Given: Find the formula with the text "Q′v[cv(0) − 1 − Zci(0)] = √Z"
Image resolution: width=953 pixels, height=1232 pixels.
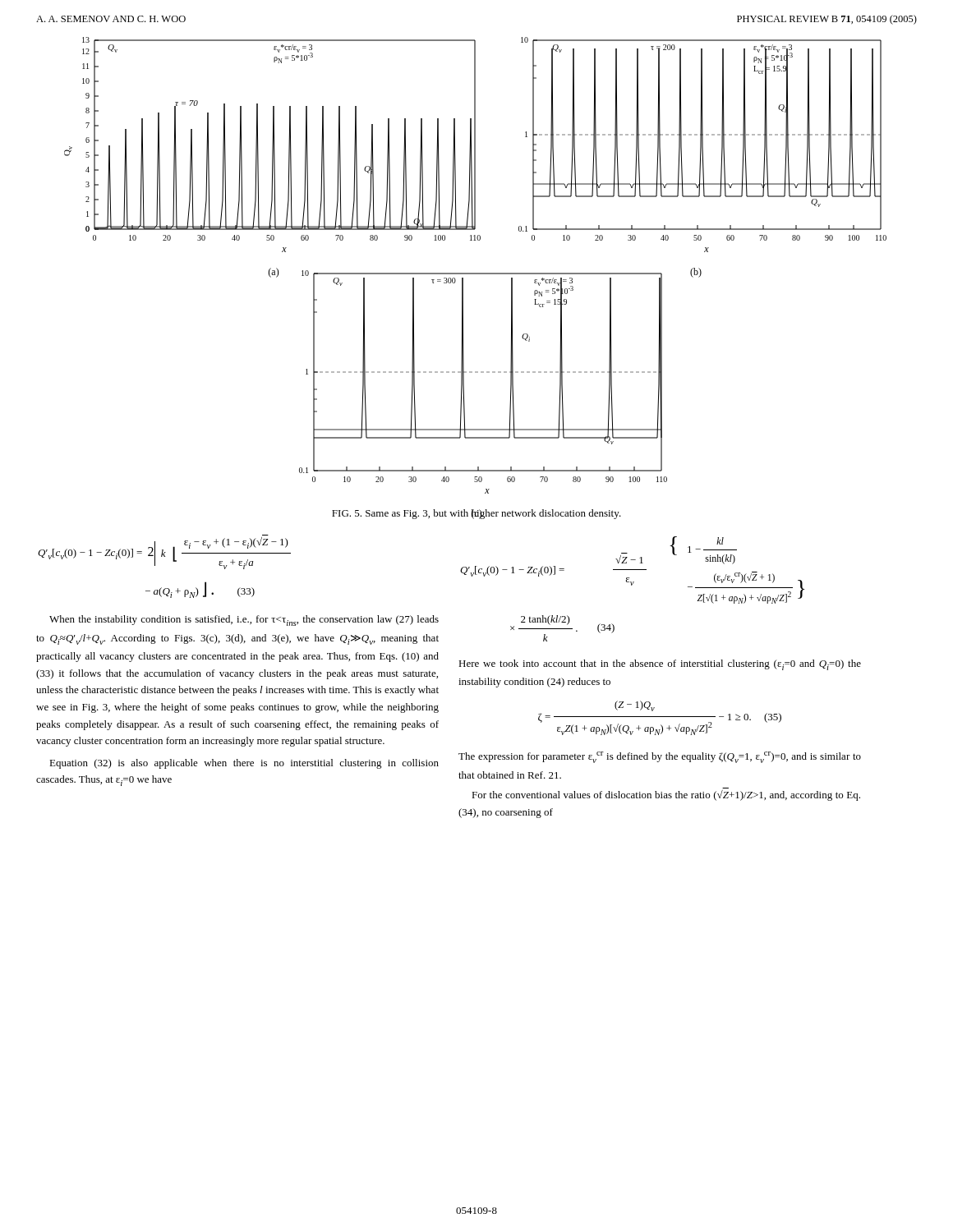Looking at the screenshot, I should tap(676, 550).
